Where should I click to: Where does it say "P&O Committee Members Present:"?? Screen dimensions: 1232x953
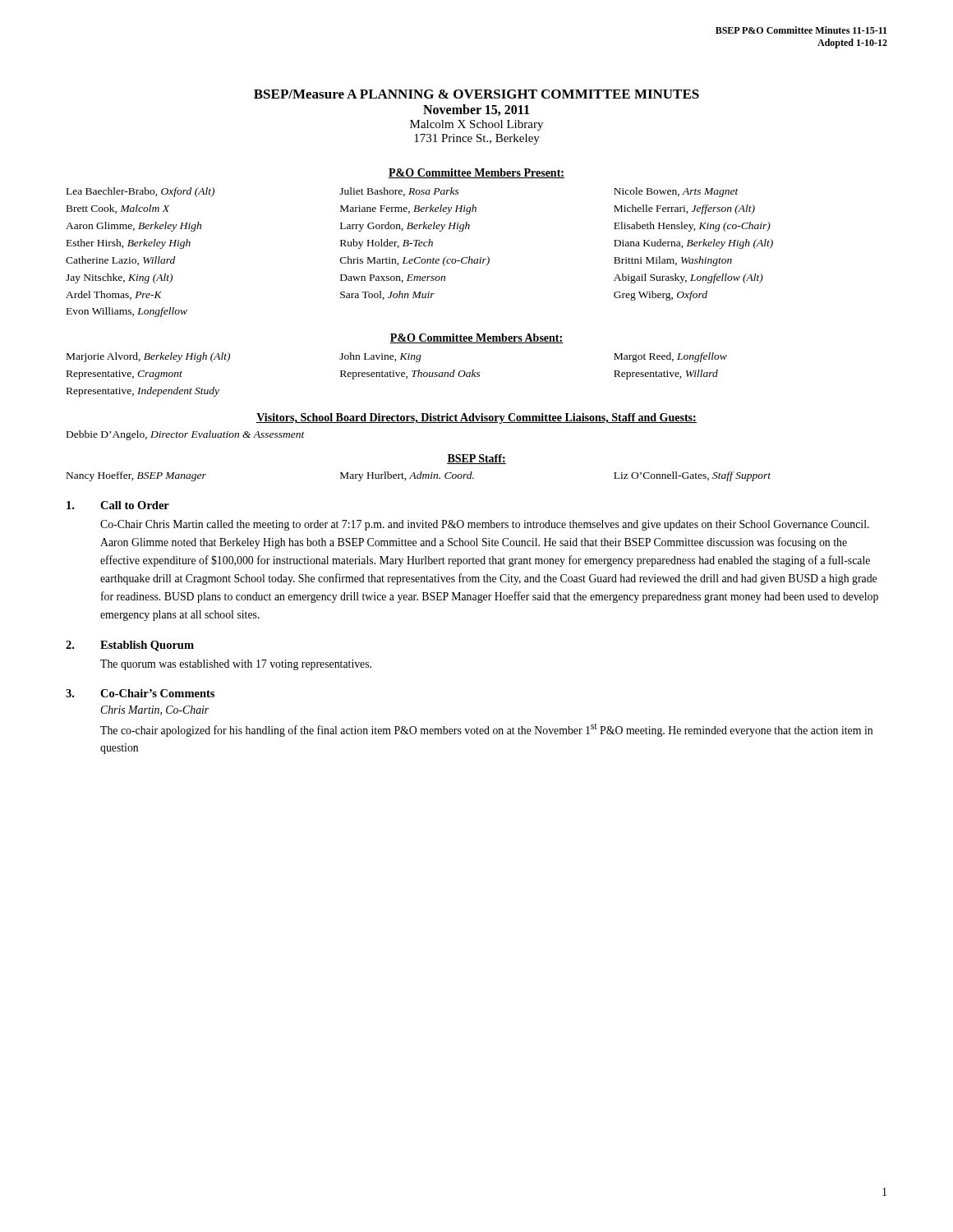click(x=476, y=173)
